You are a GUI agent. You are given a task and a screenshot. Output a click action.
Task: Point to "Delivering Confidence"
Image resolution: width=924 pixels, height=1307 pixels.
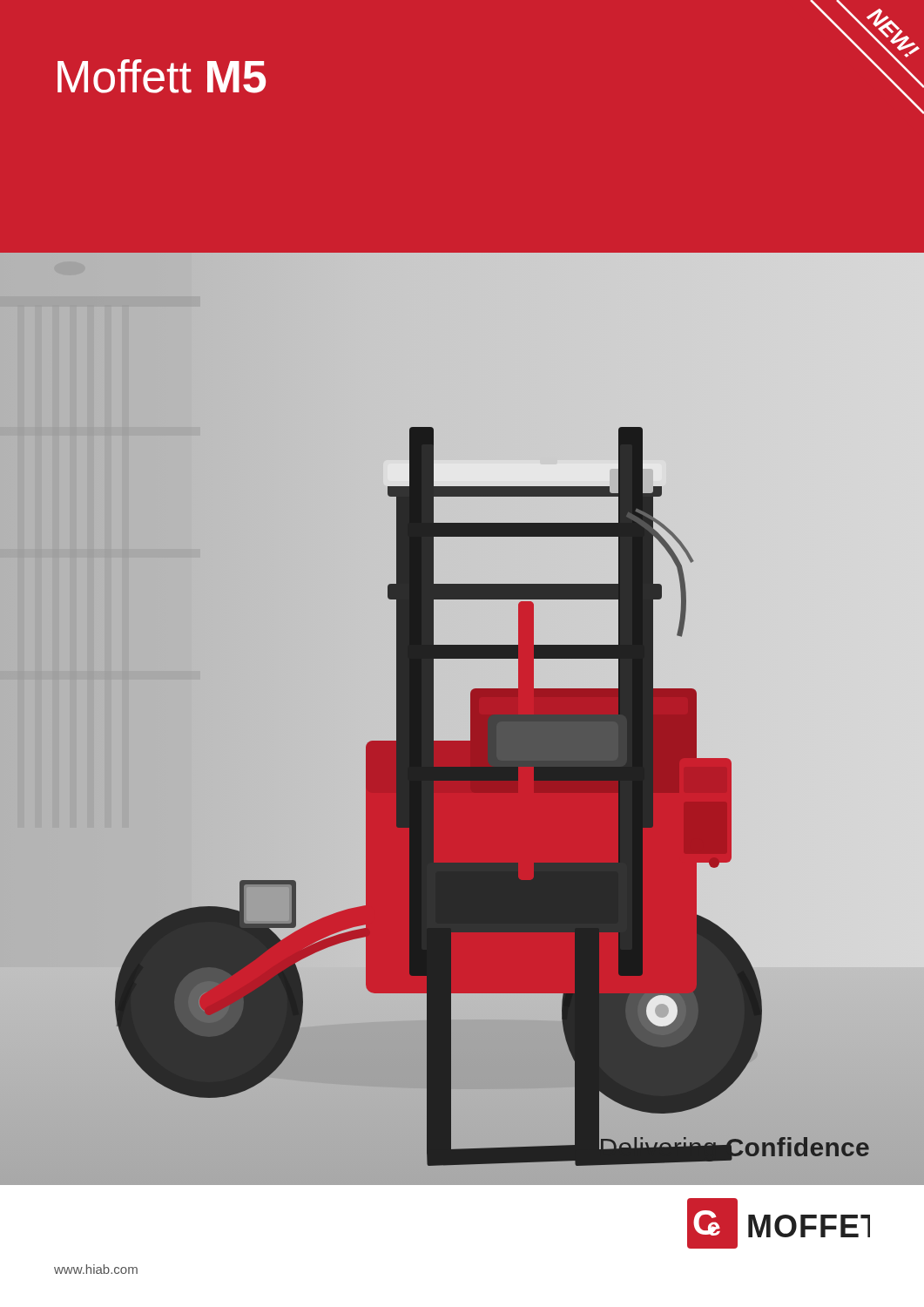(x=734, y=1147)
